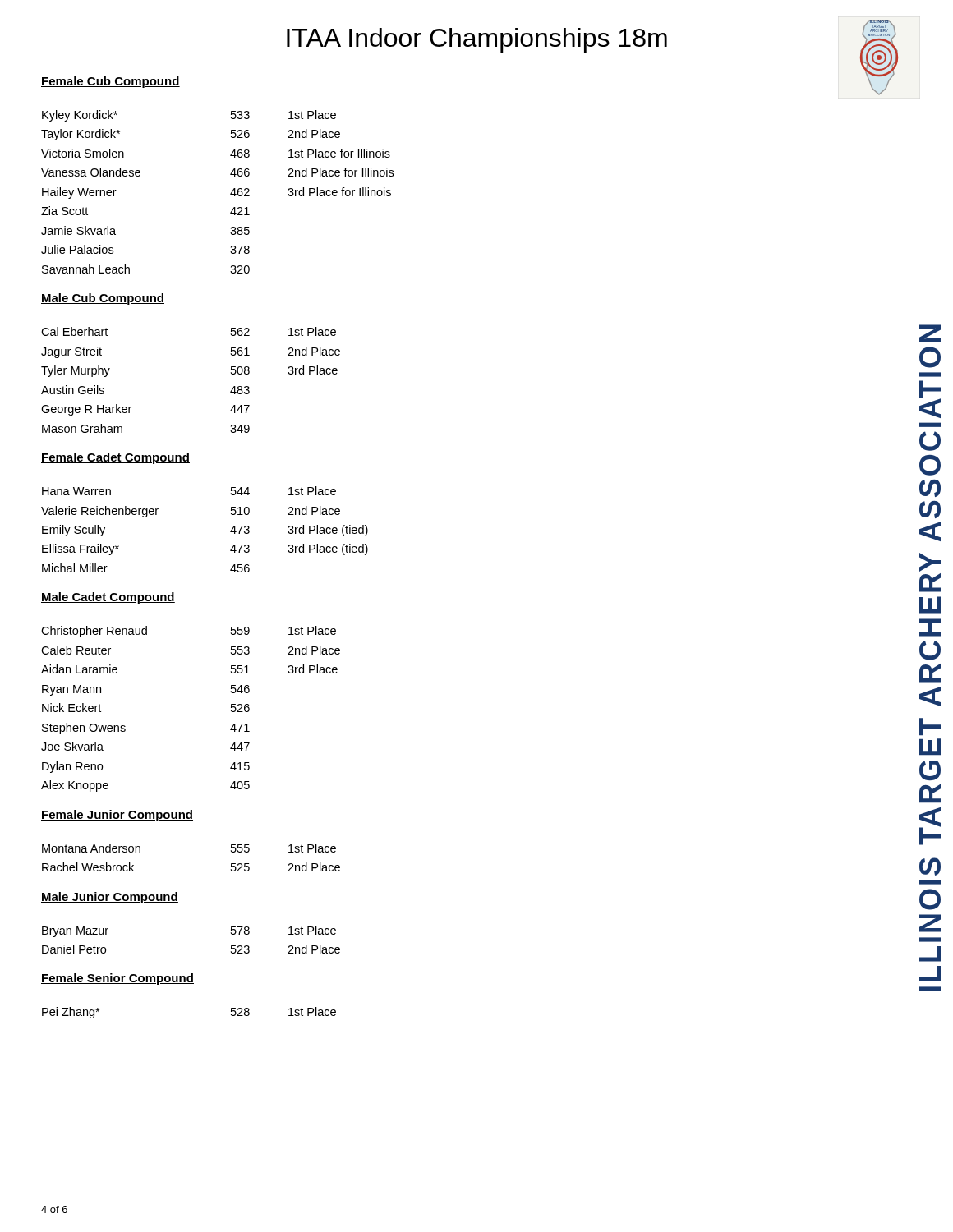
Task: Locate the block of text that opens with "Montana Anderson 555 1st"
Action: 93,848
